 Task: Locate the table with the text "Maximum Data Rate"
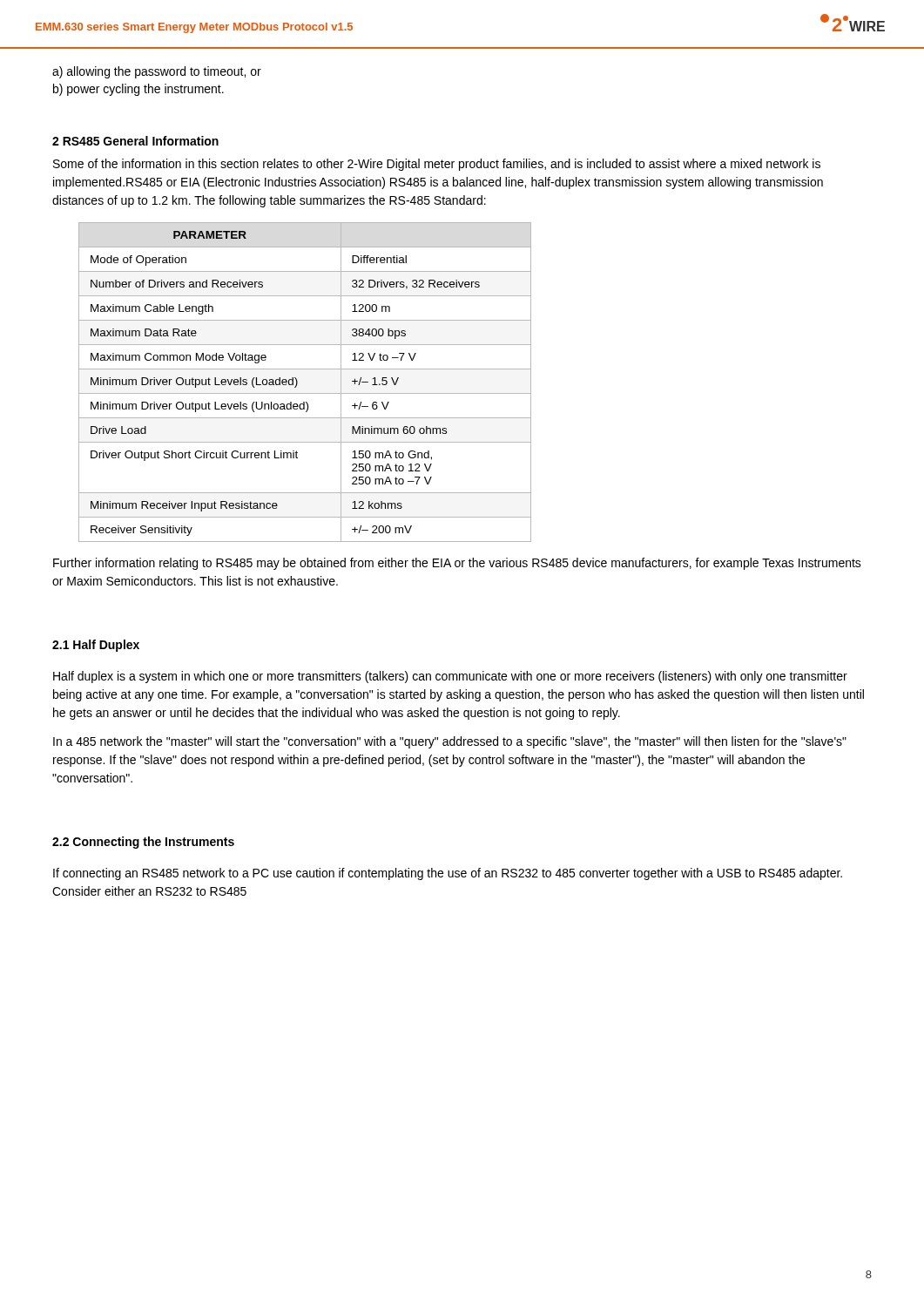[462, 382]
